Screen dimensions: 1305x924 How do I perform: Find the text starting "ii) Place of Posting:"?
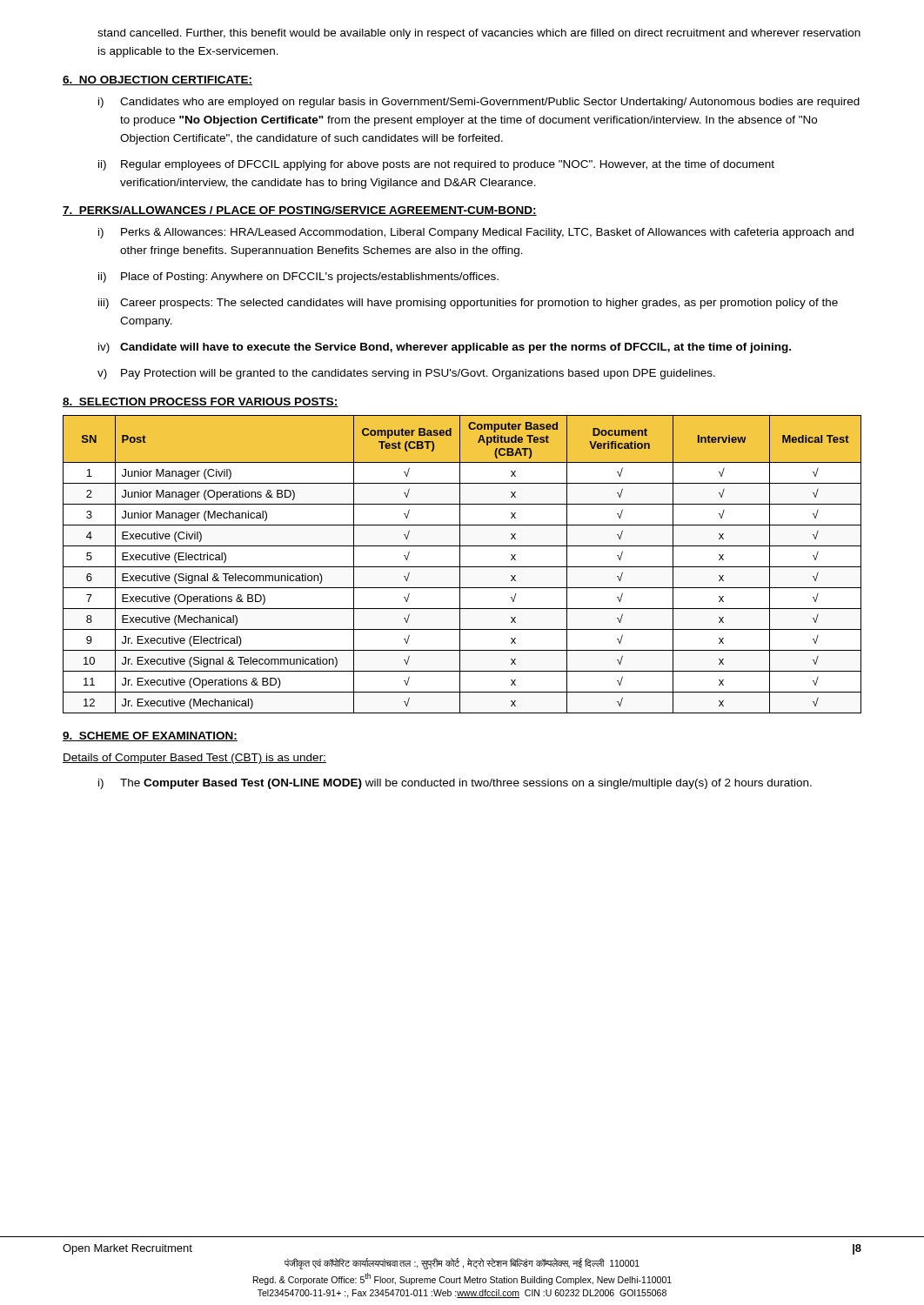(479, 277)
